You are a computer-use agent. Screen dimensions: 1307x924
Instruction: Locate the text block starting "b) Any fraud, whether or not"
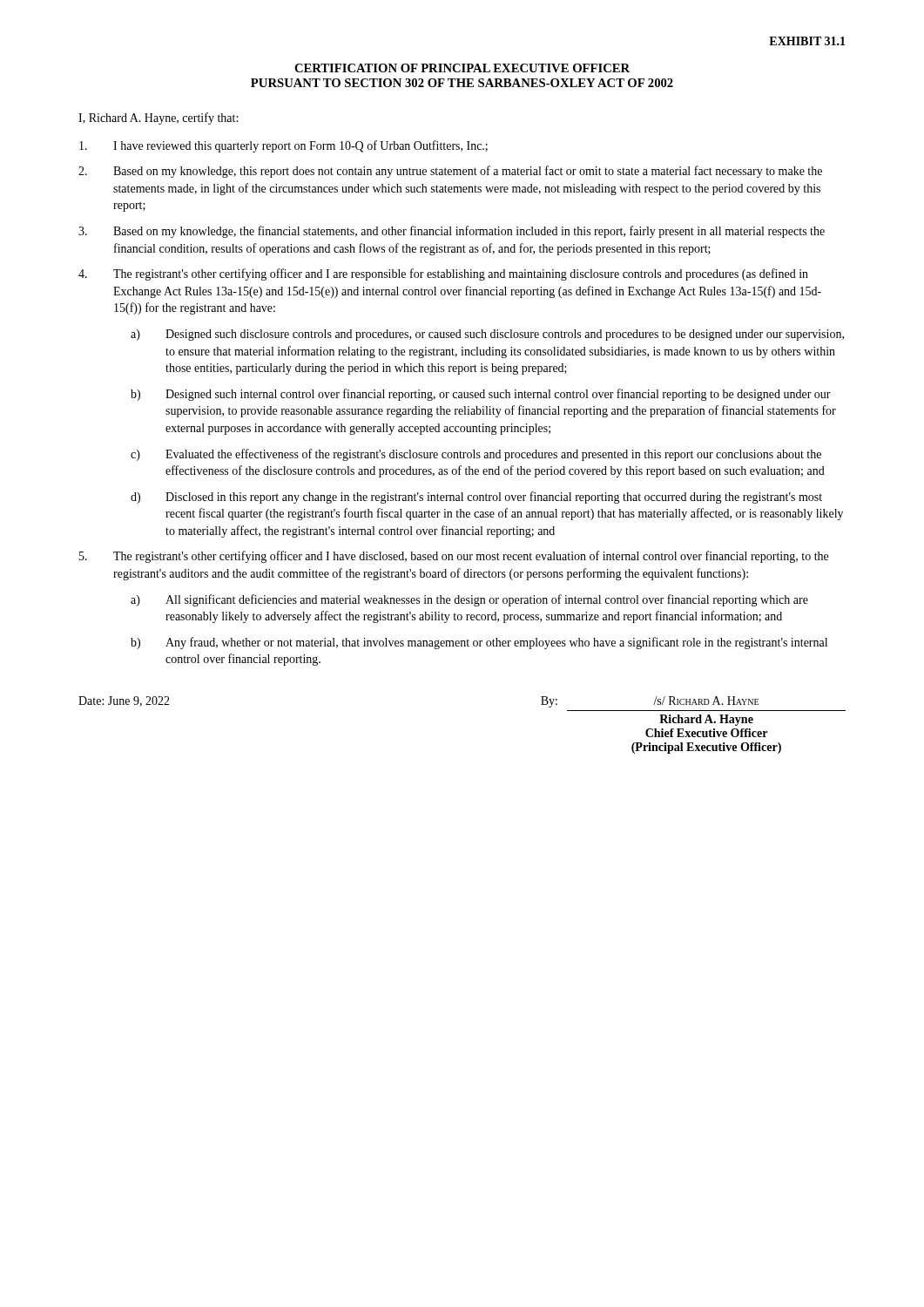488,651
